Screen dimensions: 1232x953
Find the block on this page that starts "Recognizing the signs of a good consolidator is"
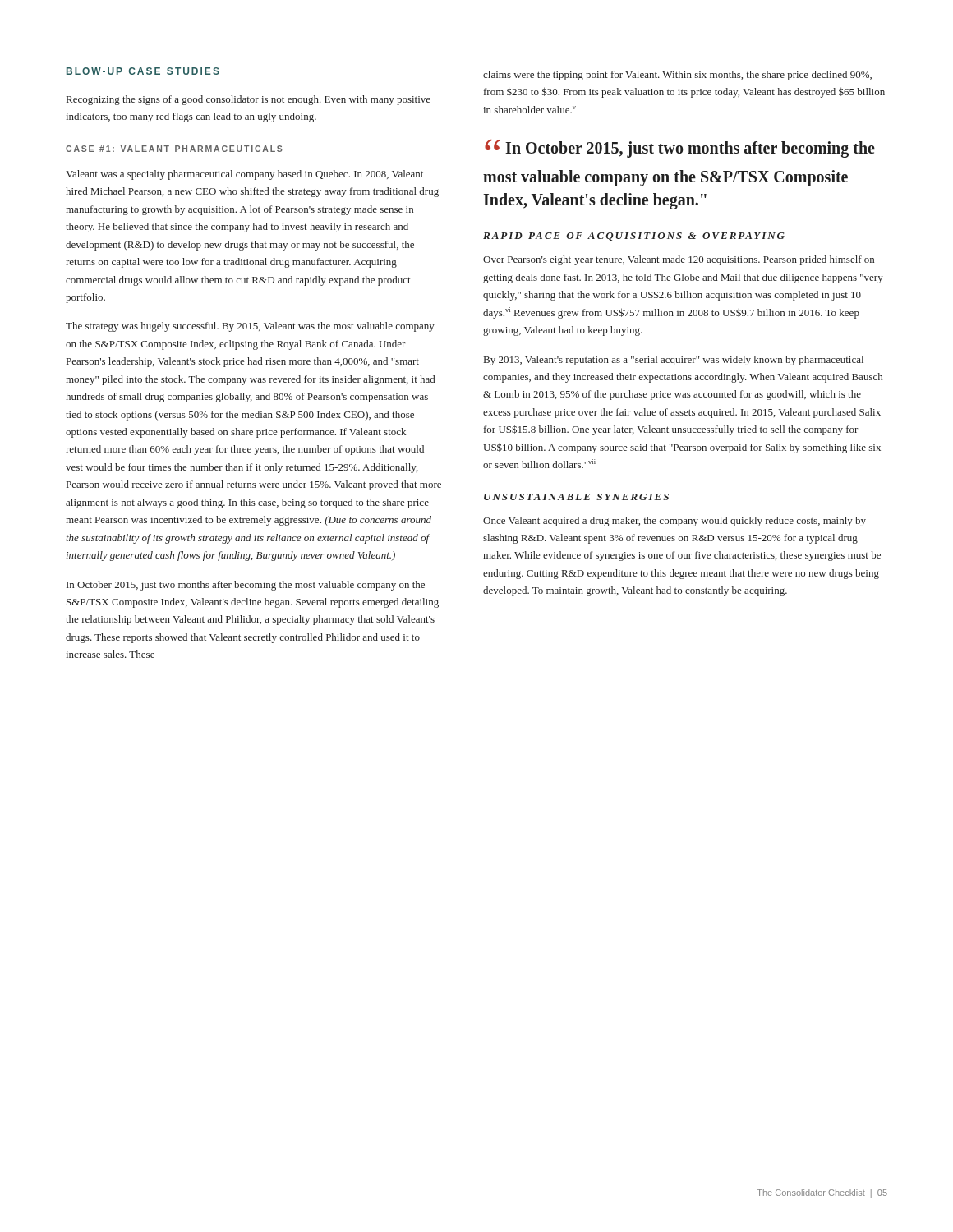[x=248, y=108]
